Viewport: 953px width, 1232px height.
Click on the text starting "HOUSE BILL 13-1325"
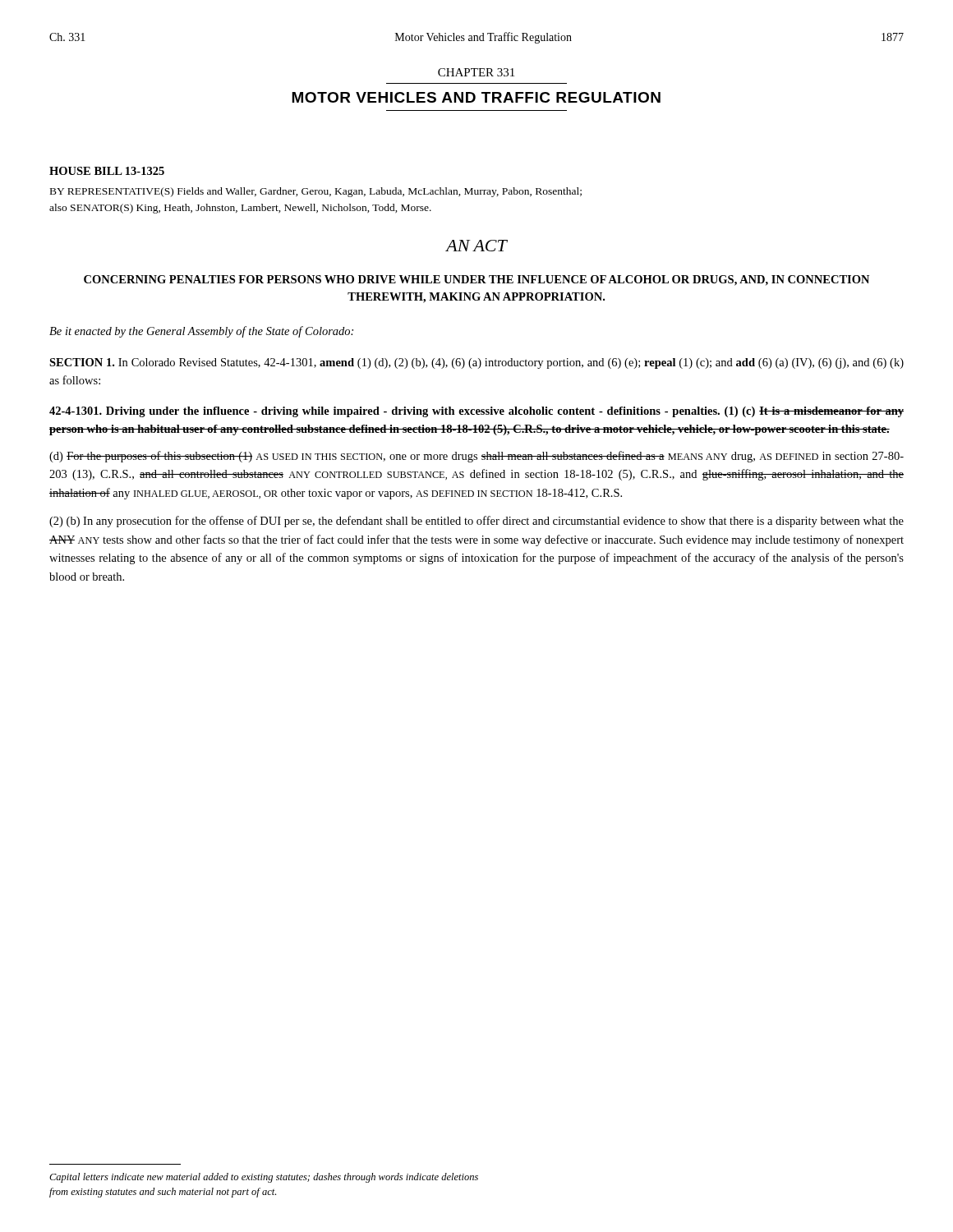click(107, 171)
